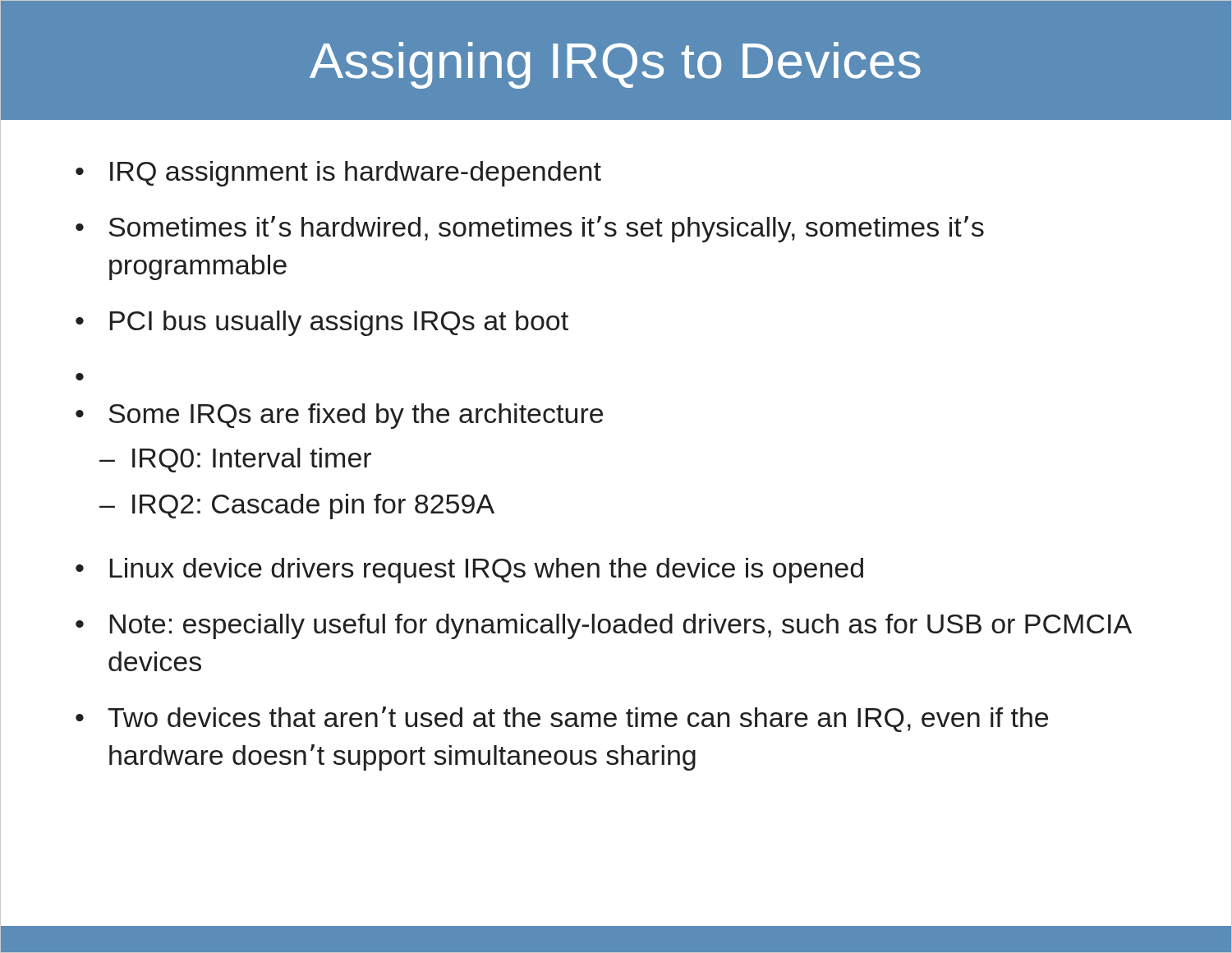Locate the block starting "IRQ2: Cascade pin"
Screen dimensions: 953x1232
point(312,504)
